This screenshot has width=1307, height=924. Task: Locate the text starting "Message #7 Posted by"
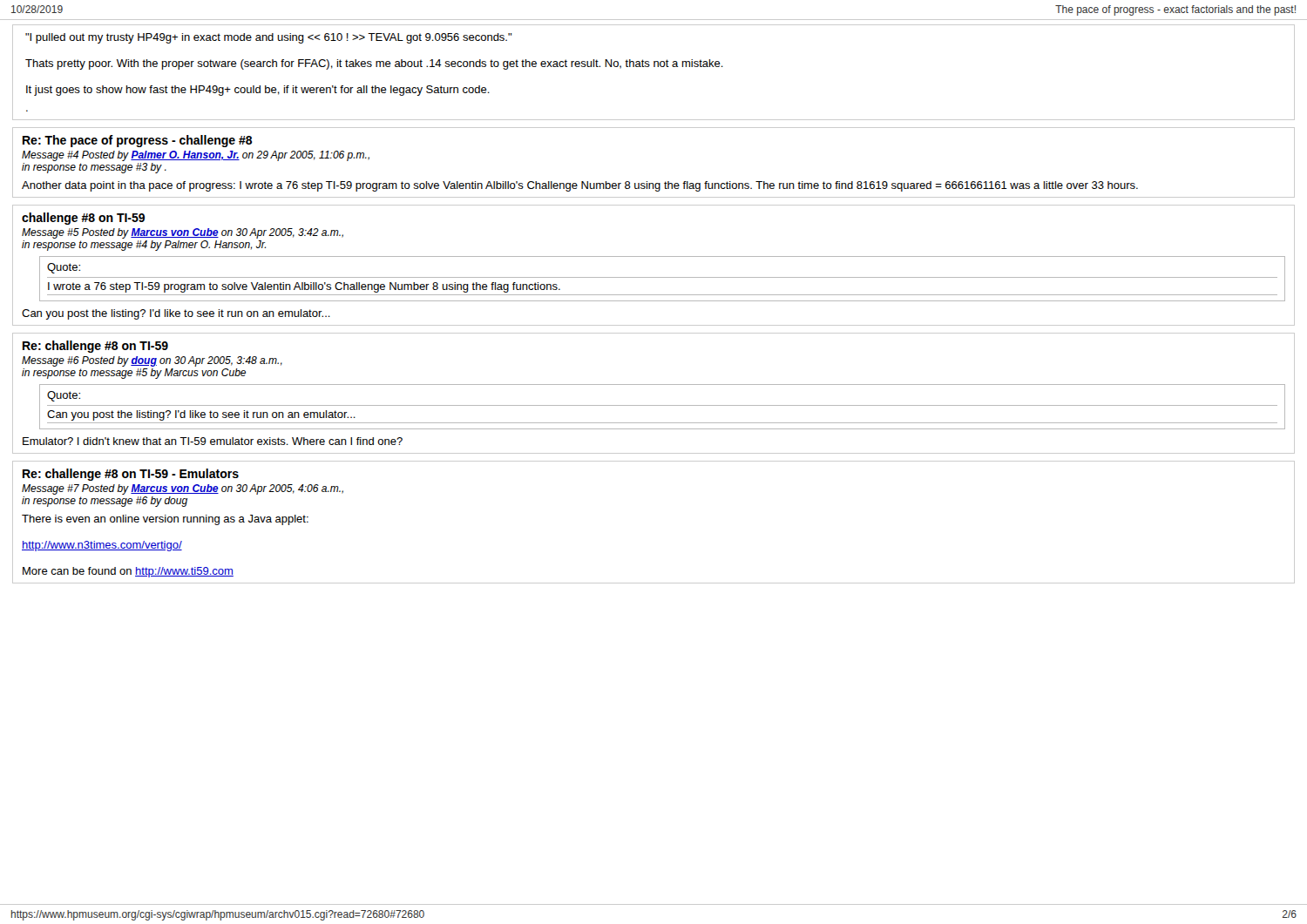(183, 495)
